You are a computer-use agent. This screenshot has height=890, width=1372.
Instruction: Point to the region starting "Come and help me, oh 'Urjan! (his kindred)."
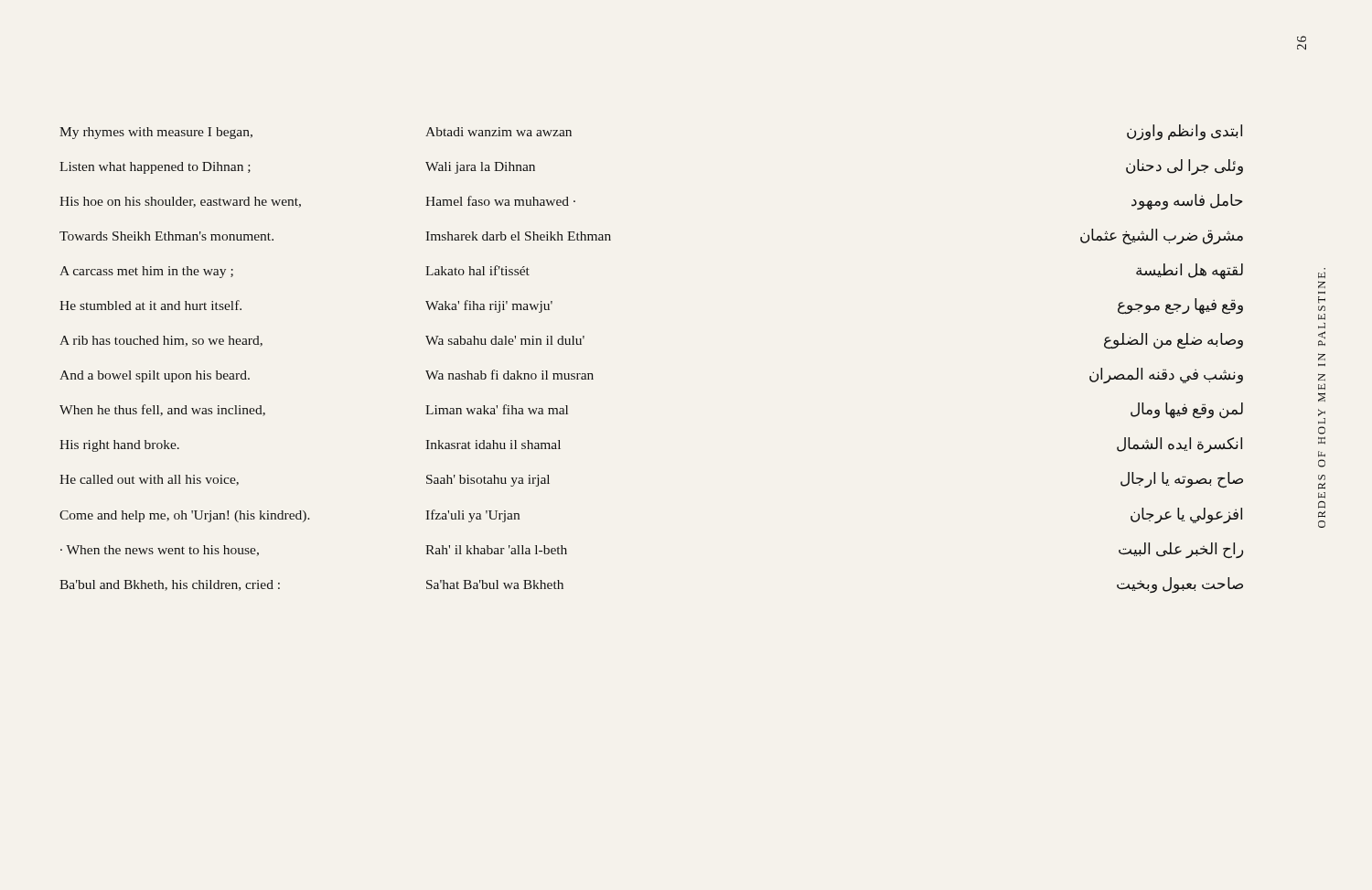click(185, 515)
